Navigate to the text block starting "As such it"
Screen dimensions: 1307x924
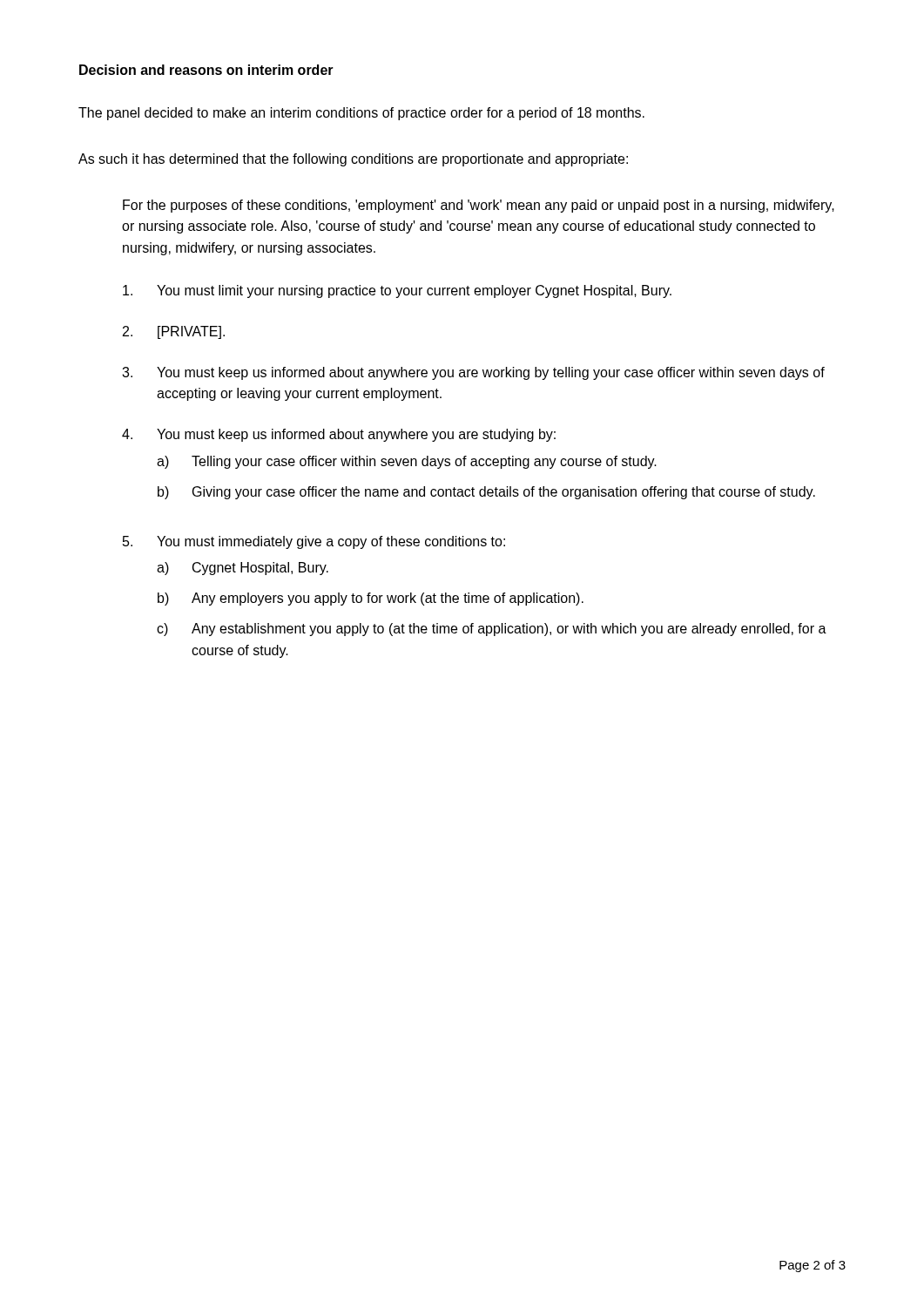click(354, 159)
